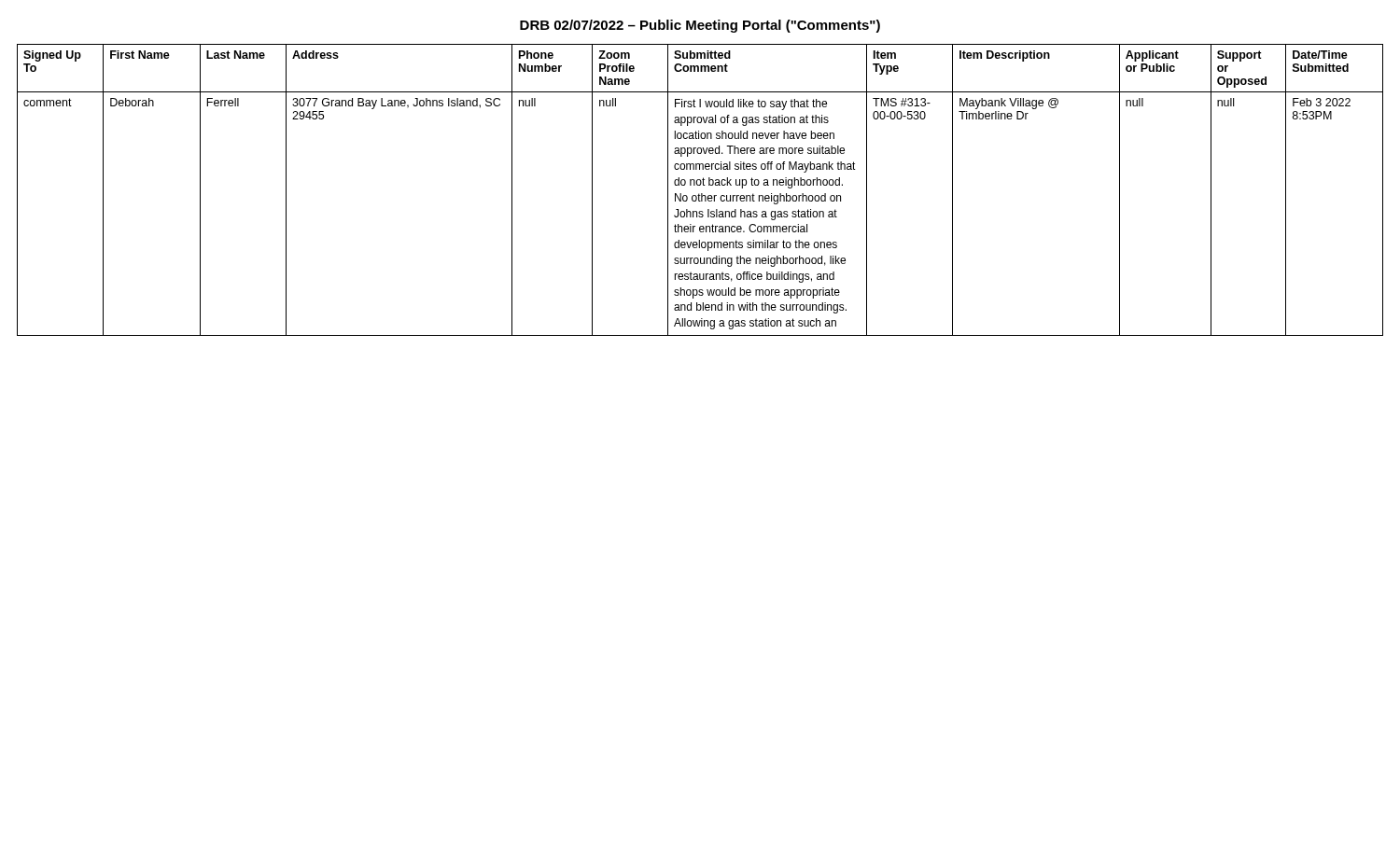Click on the table containing "TMS #313-00-00-530"
This screenshot has width=1400, height=850.
tap(700, 190)
